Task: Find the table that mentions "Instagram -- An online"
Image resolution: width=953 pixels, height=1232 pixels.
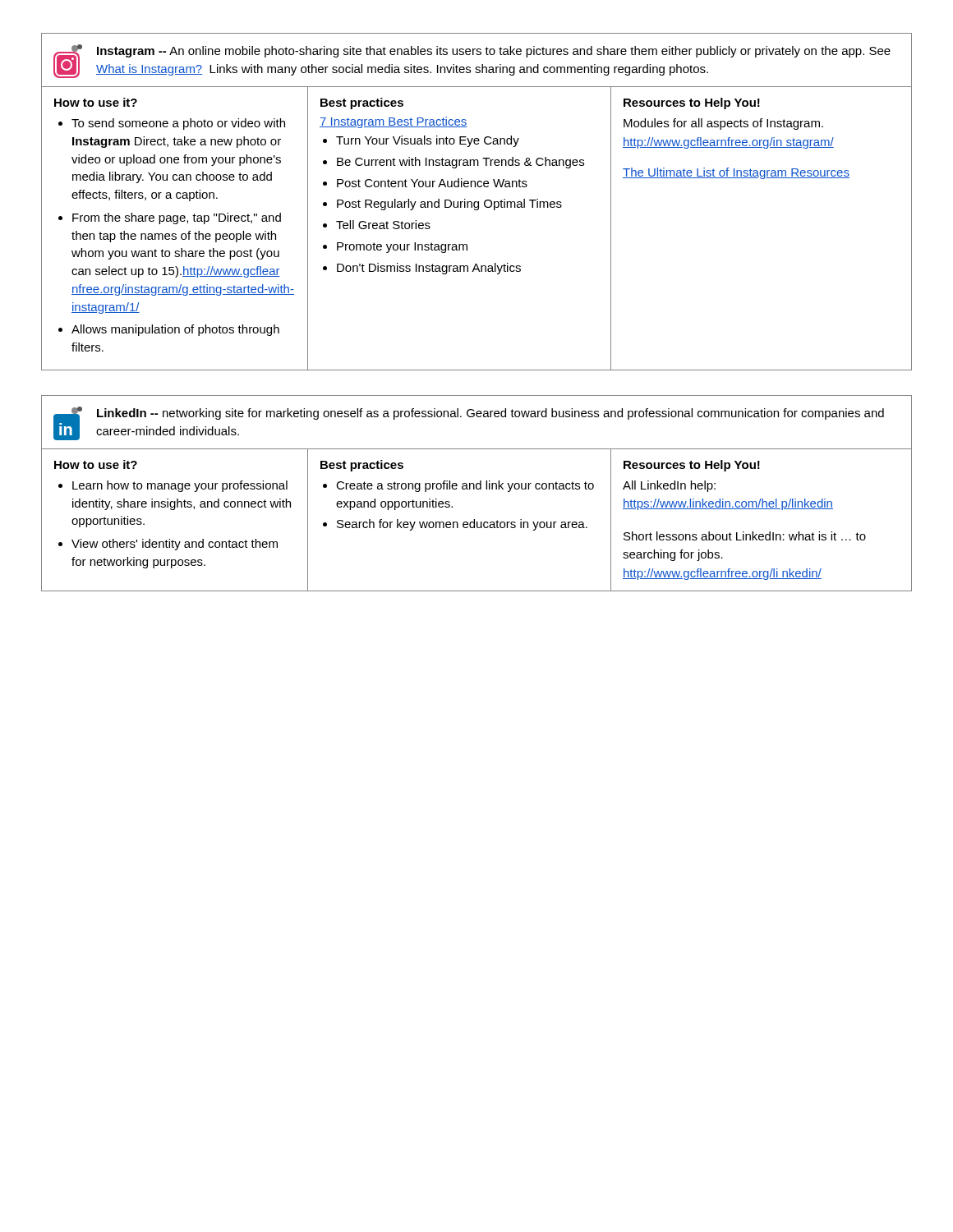Action: coord(476,202)
